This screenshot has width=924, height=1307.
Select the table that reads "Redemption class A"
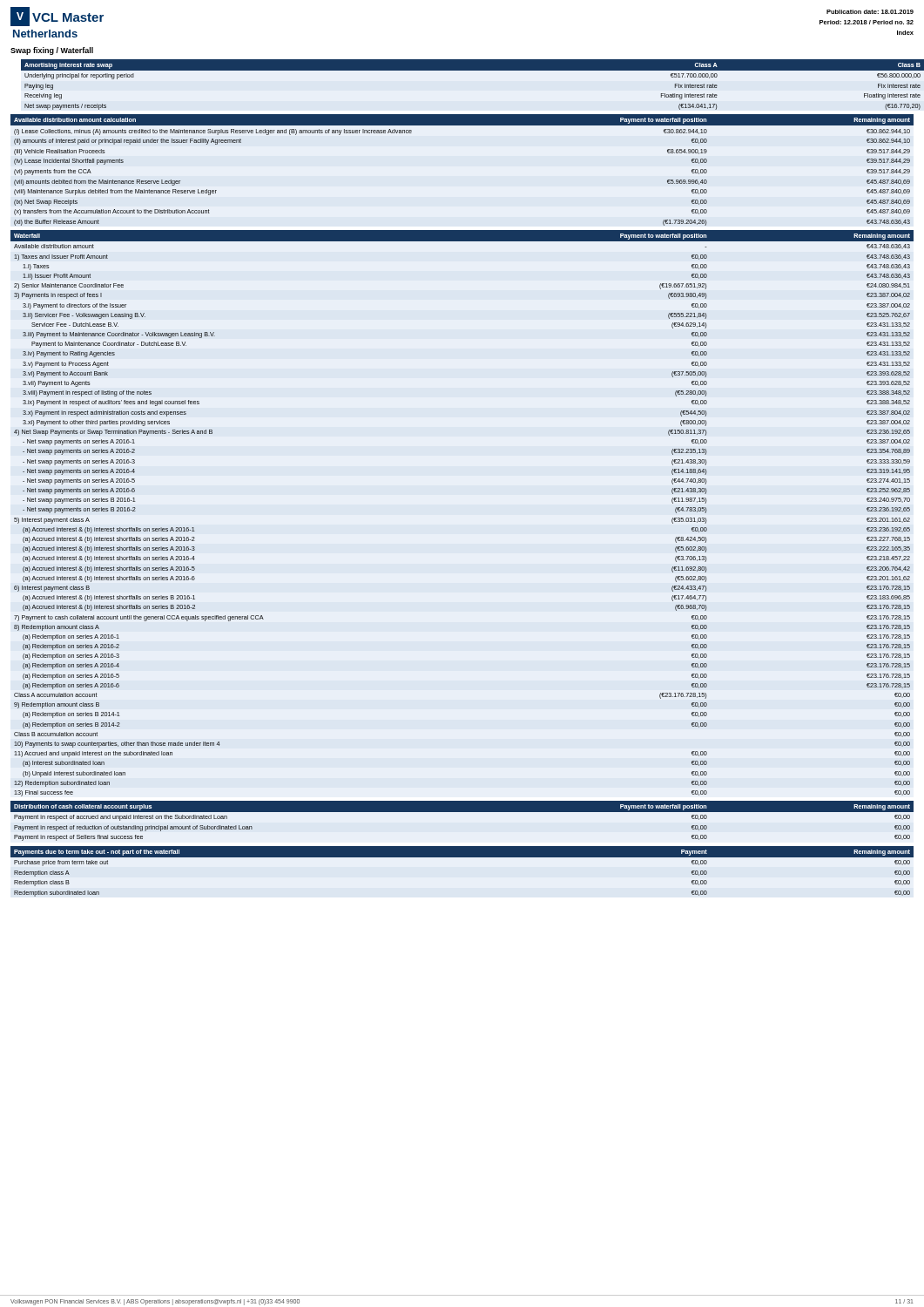coord(462,872)
